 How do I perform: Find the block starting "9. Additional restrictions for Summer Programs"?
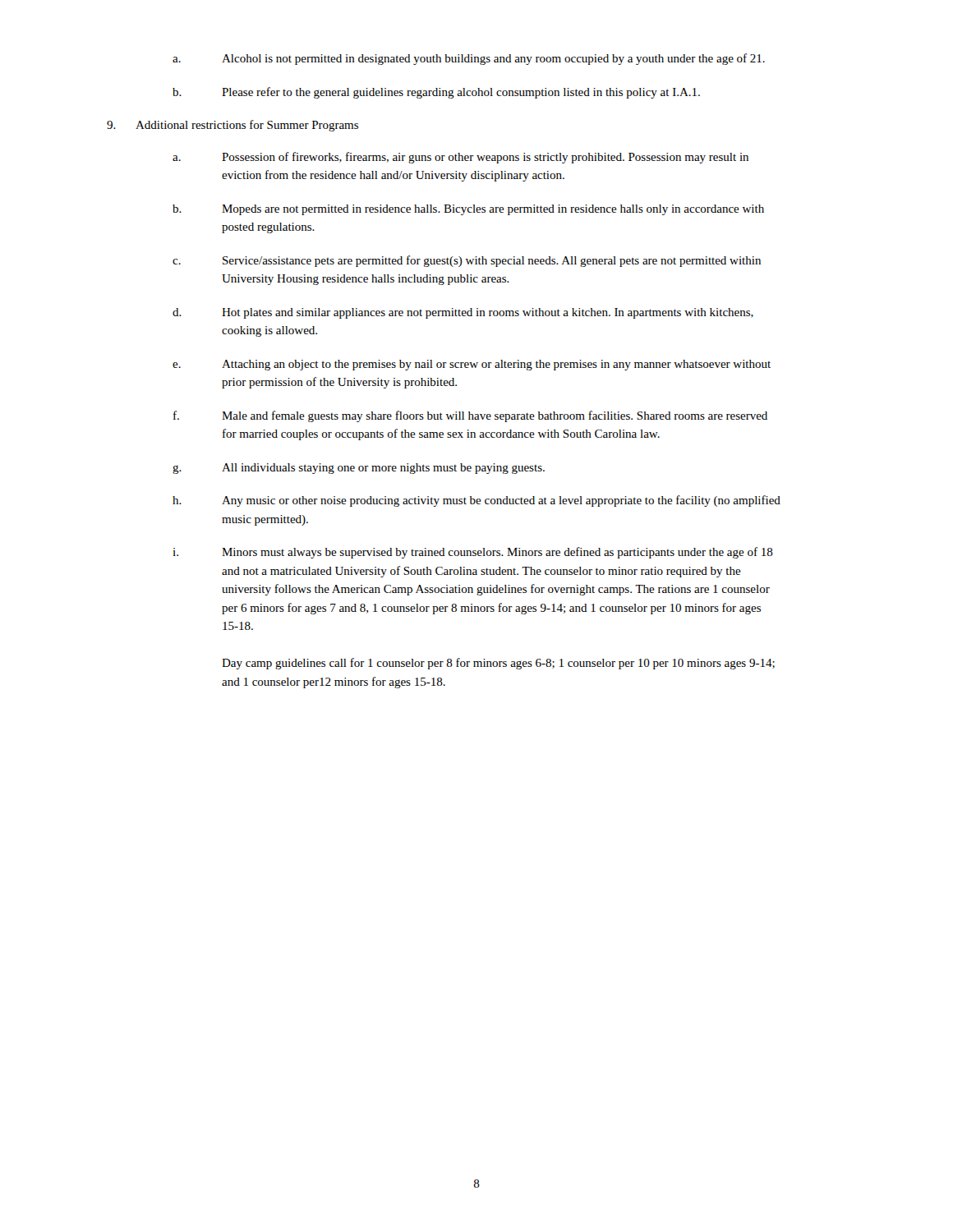coord(233,125)
